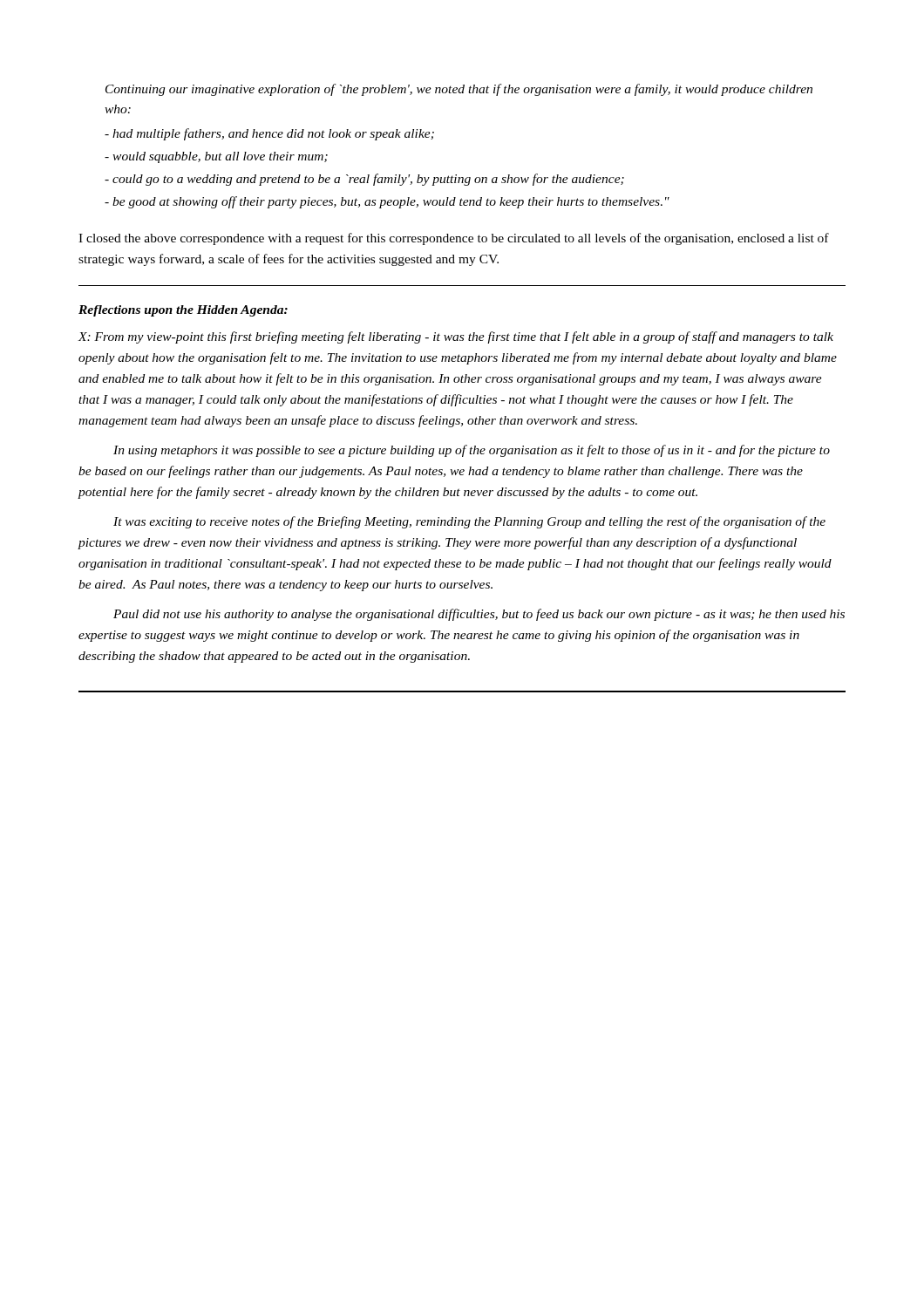Viewport: 924px width, 1308px height.
Task: Point to "would squabble, but all love their mum;"
Action: 216,157
